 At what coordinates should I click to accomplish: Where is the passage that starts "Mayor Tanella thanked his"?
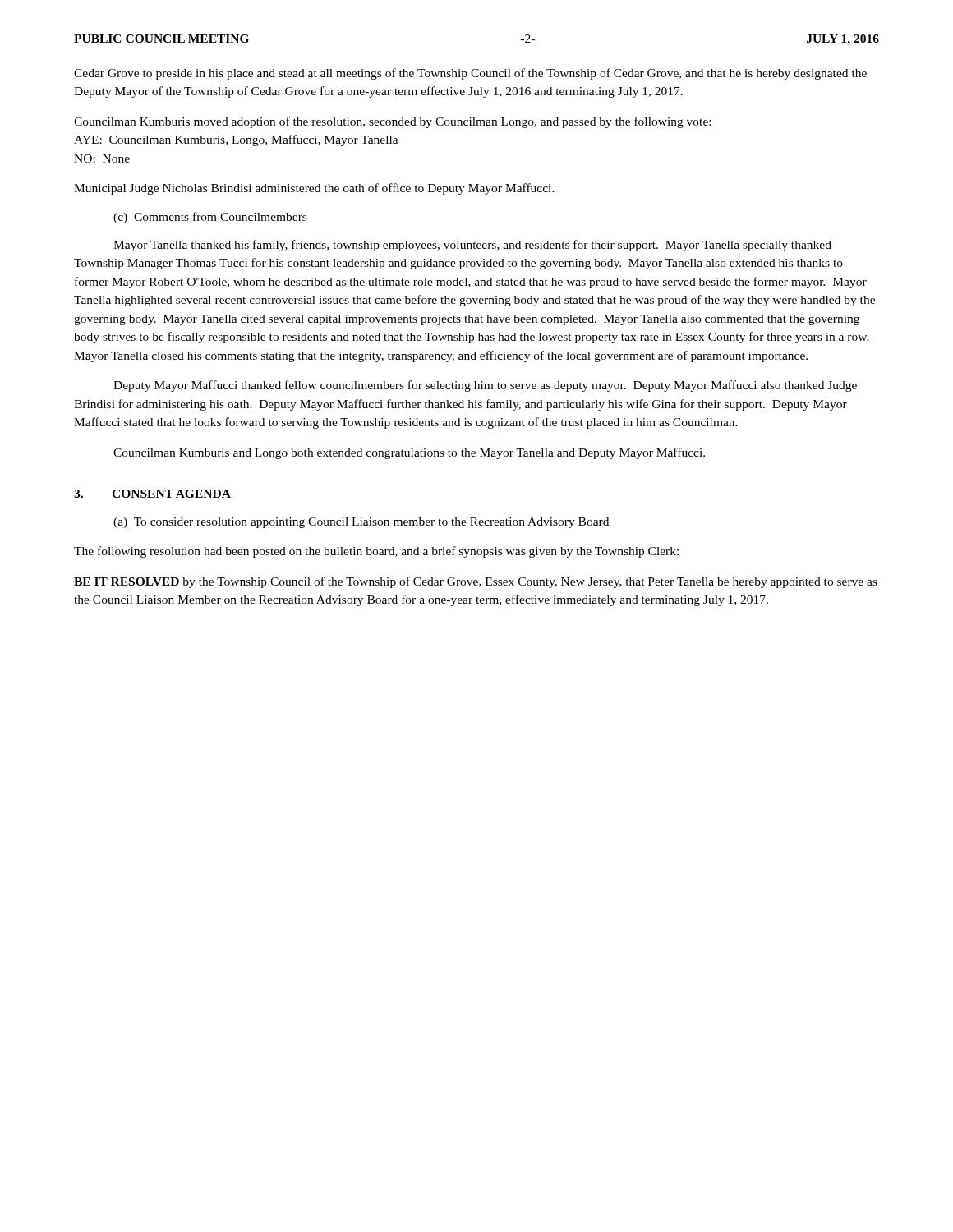click(476, 300)
